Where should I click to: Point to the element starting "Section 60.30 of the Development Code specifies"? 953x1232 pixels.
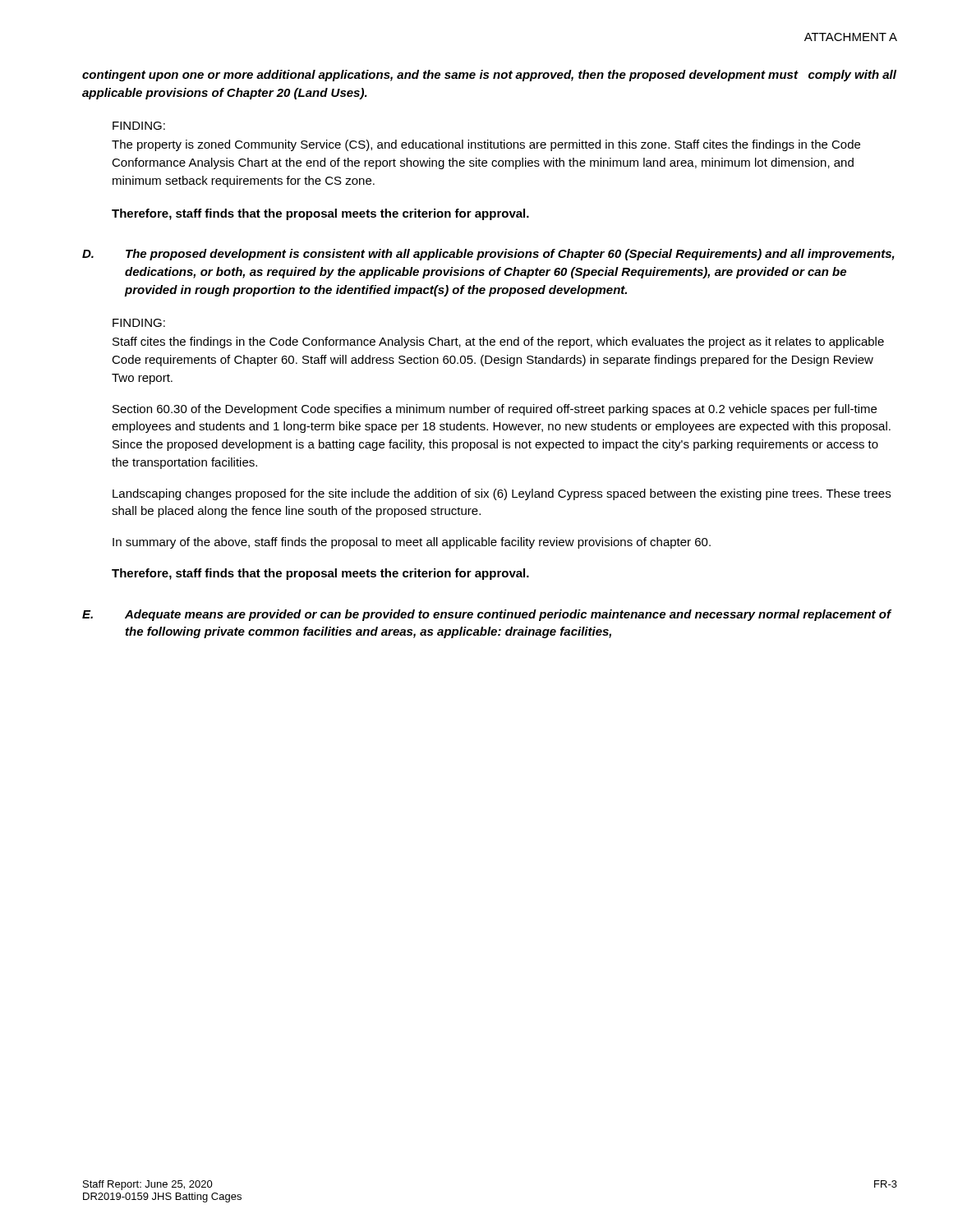coord(502,435)
